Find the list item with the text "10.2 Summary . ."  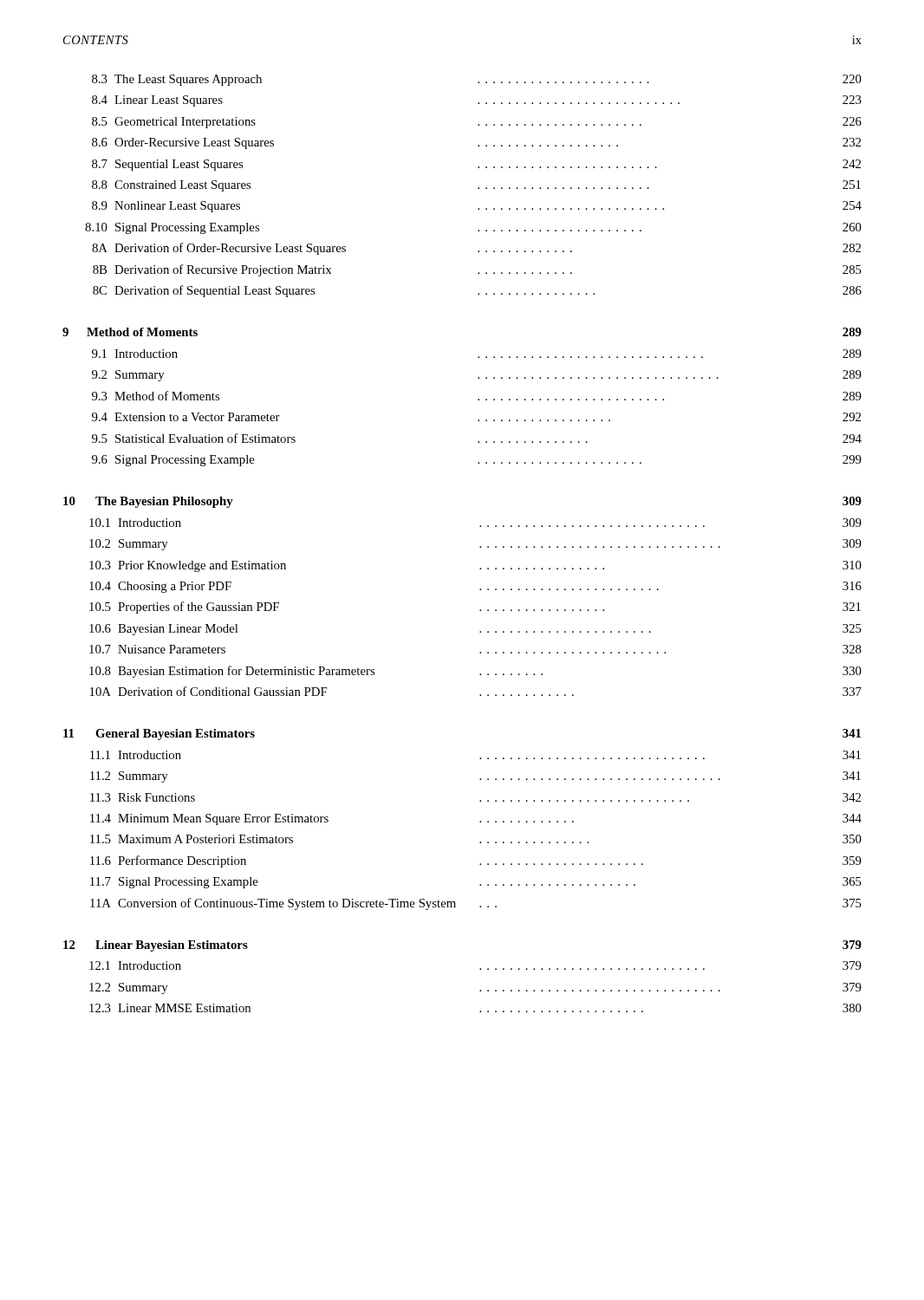122,544
